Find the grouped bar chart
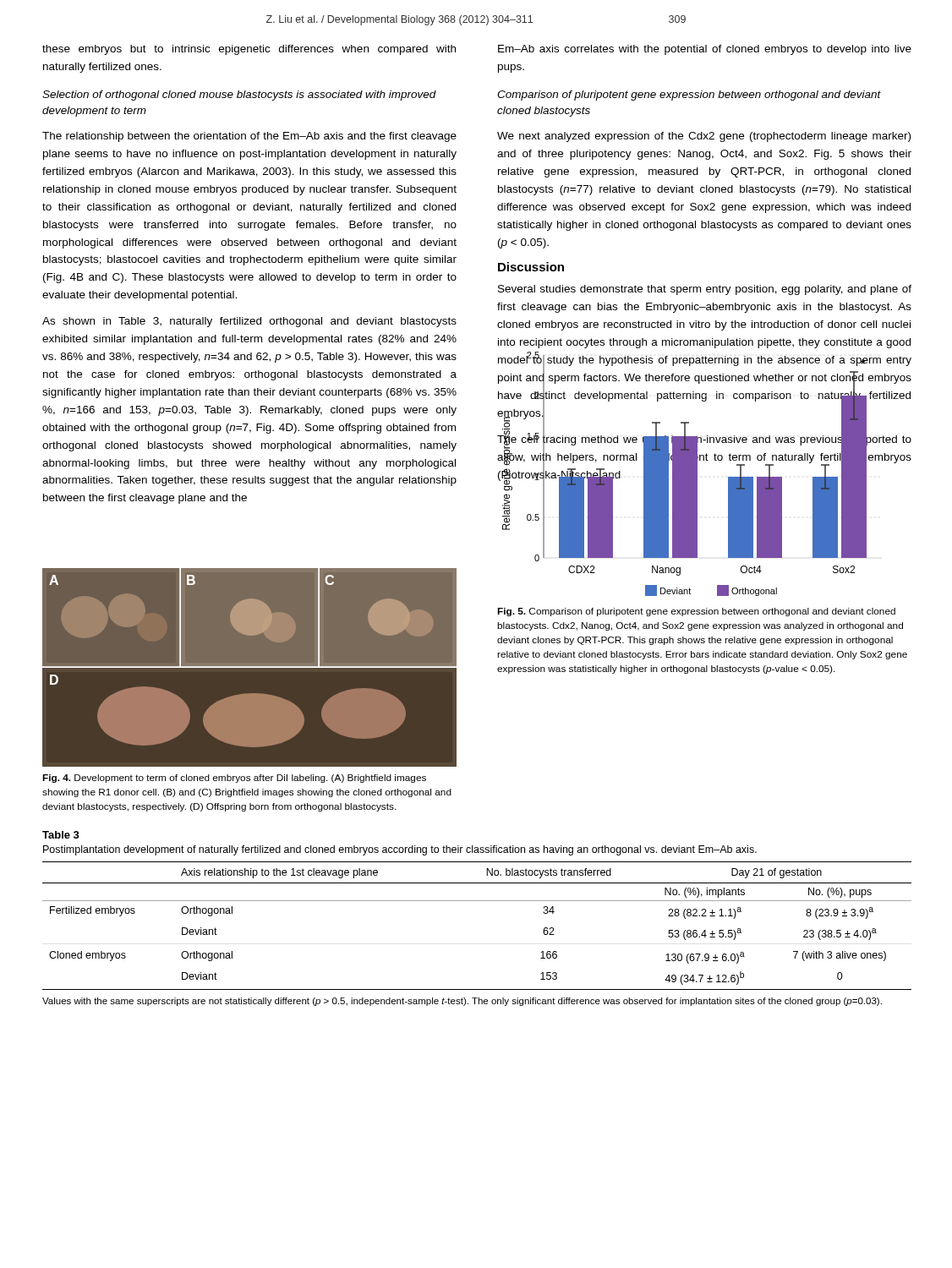 tap(704, 469)
